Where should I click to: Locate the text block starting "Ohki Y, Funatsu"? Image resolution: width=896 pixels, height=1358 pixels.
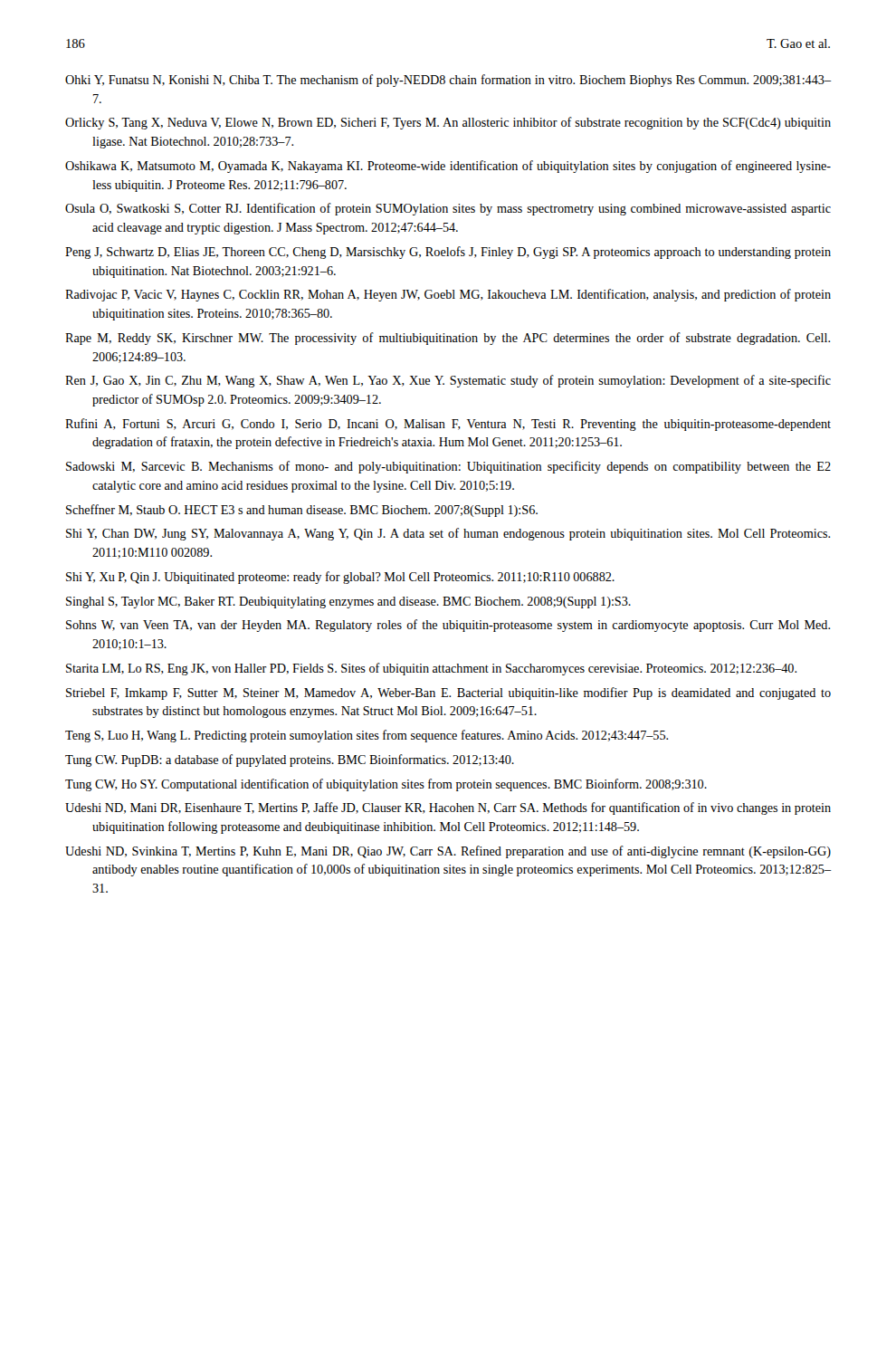coord(448,89)
